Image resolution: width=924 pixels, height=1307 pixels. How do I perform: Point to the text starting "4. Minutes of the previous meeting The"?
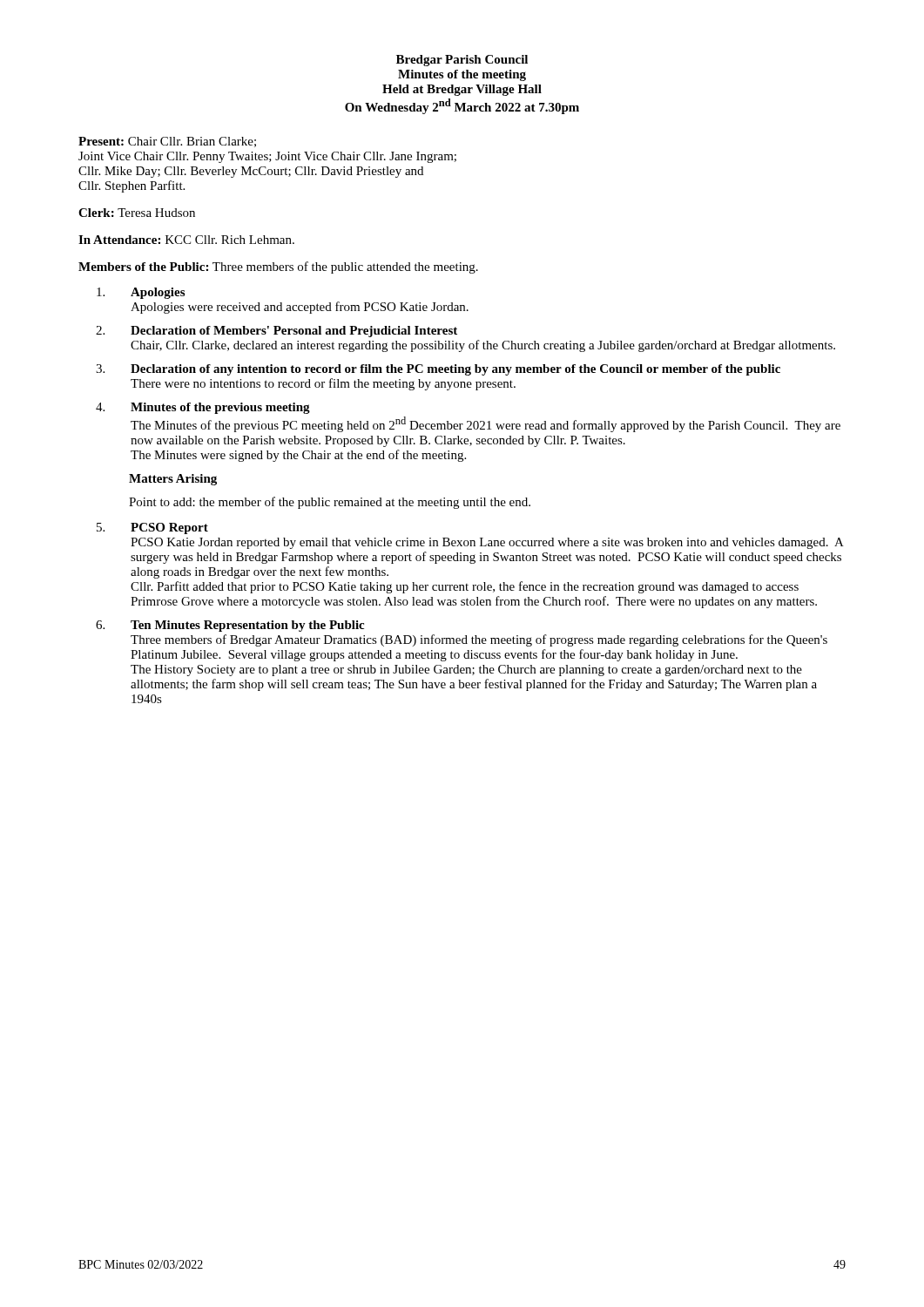point(462,431)
